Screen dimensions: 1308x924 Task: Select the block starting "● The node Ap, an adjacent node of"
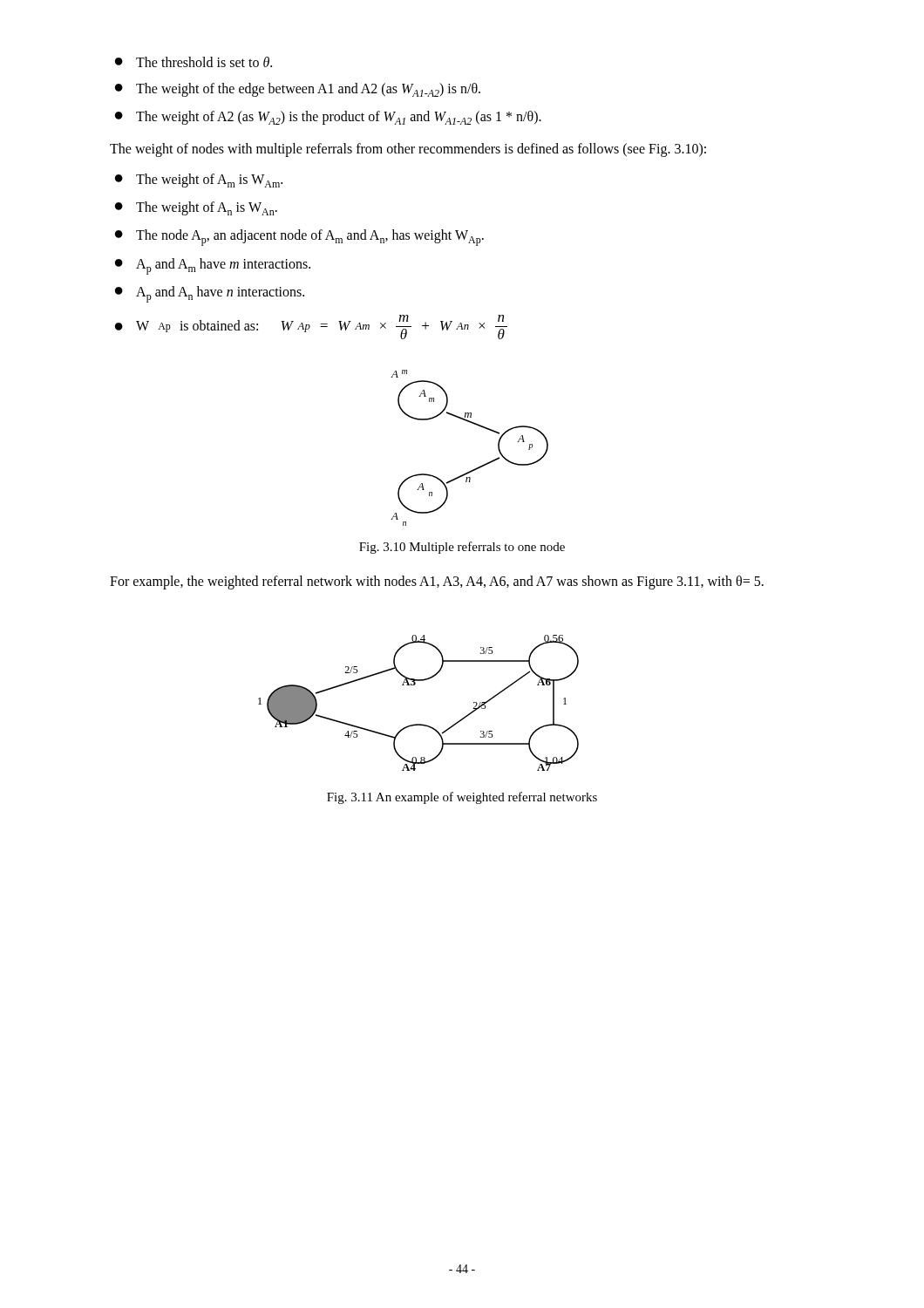coord(479,237)
